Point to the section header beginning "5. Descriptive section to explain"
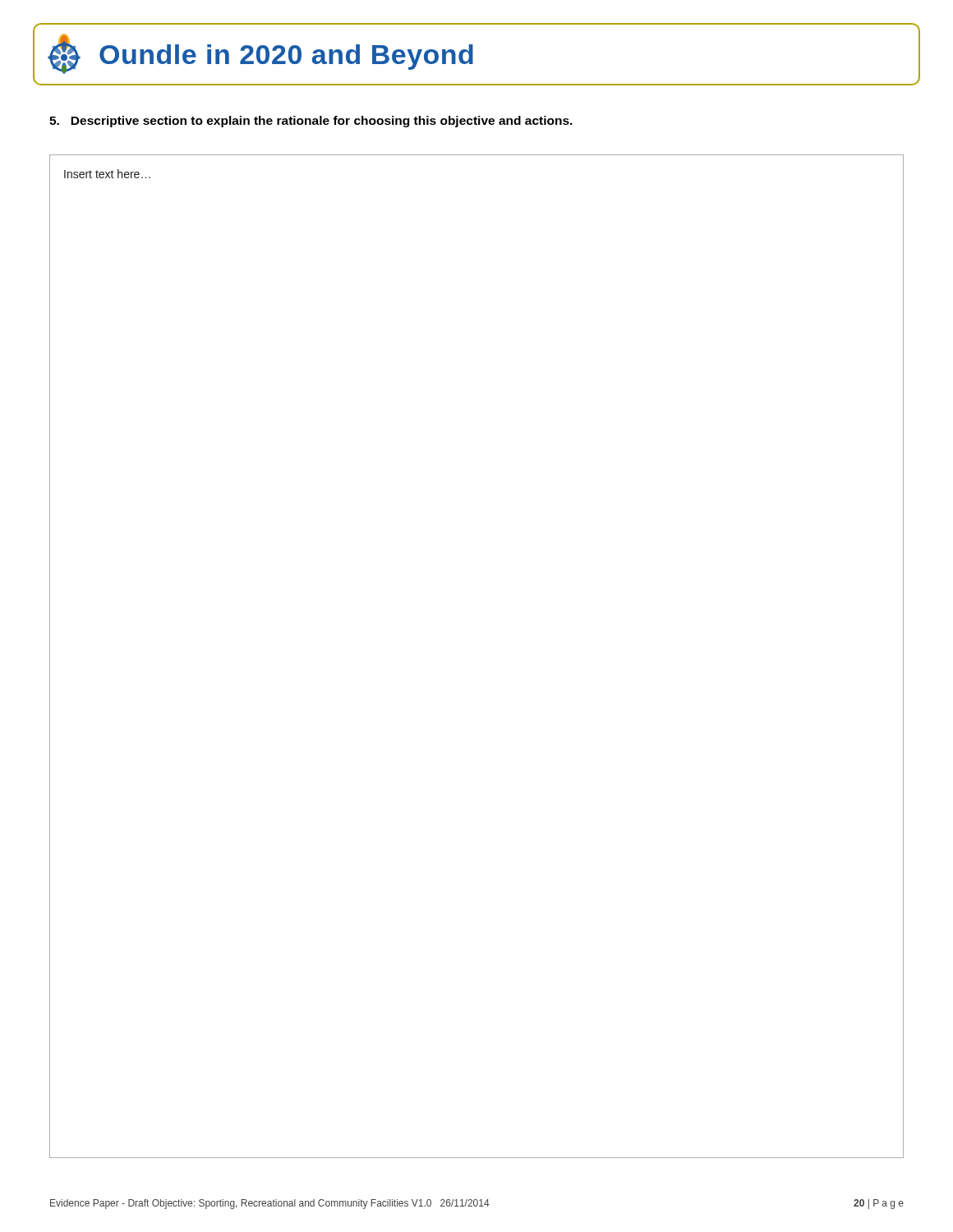Viewport: 953px width, 1232px height. pos(476,121)
